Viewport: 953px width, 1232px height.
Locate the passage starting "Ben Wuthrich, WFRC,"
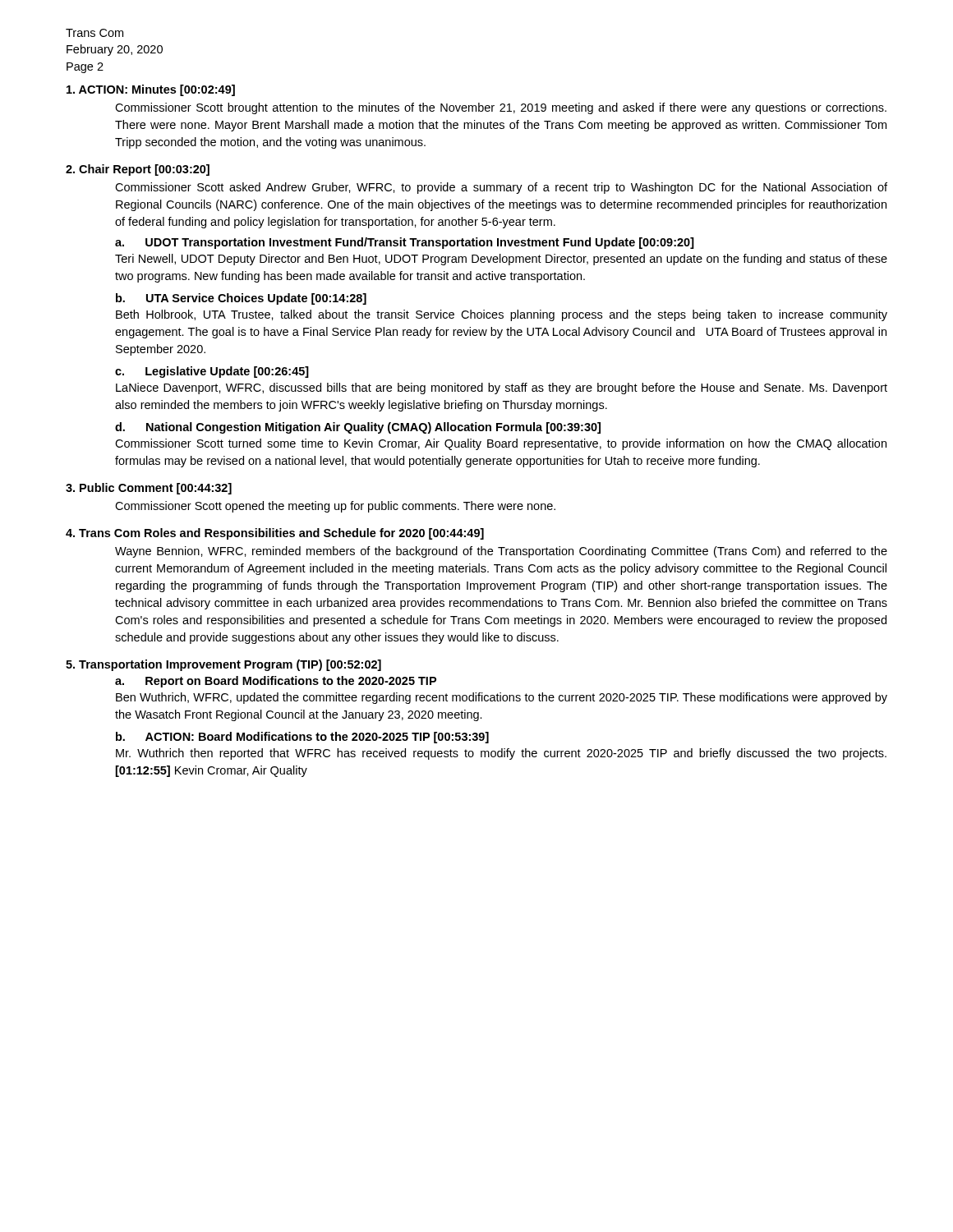(501, 706)
